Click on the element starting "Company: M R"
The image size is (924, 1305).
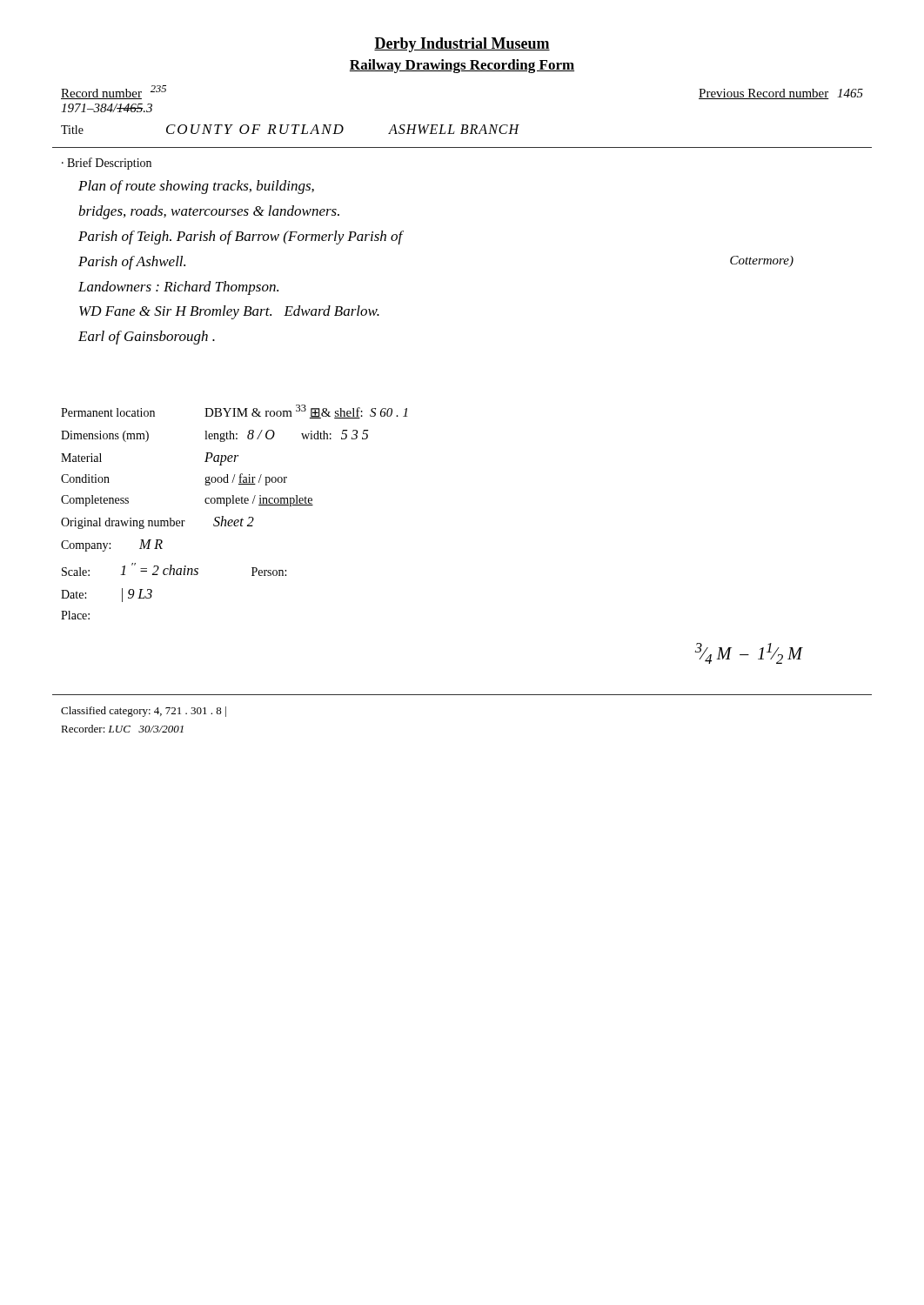112,545
